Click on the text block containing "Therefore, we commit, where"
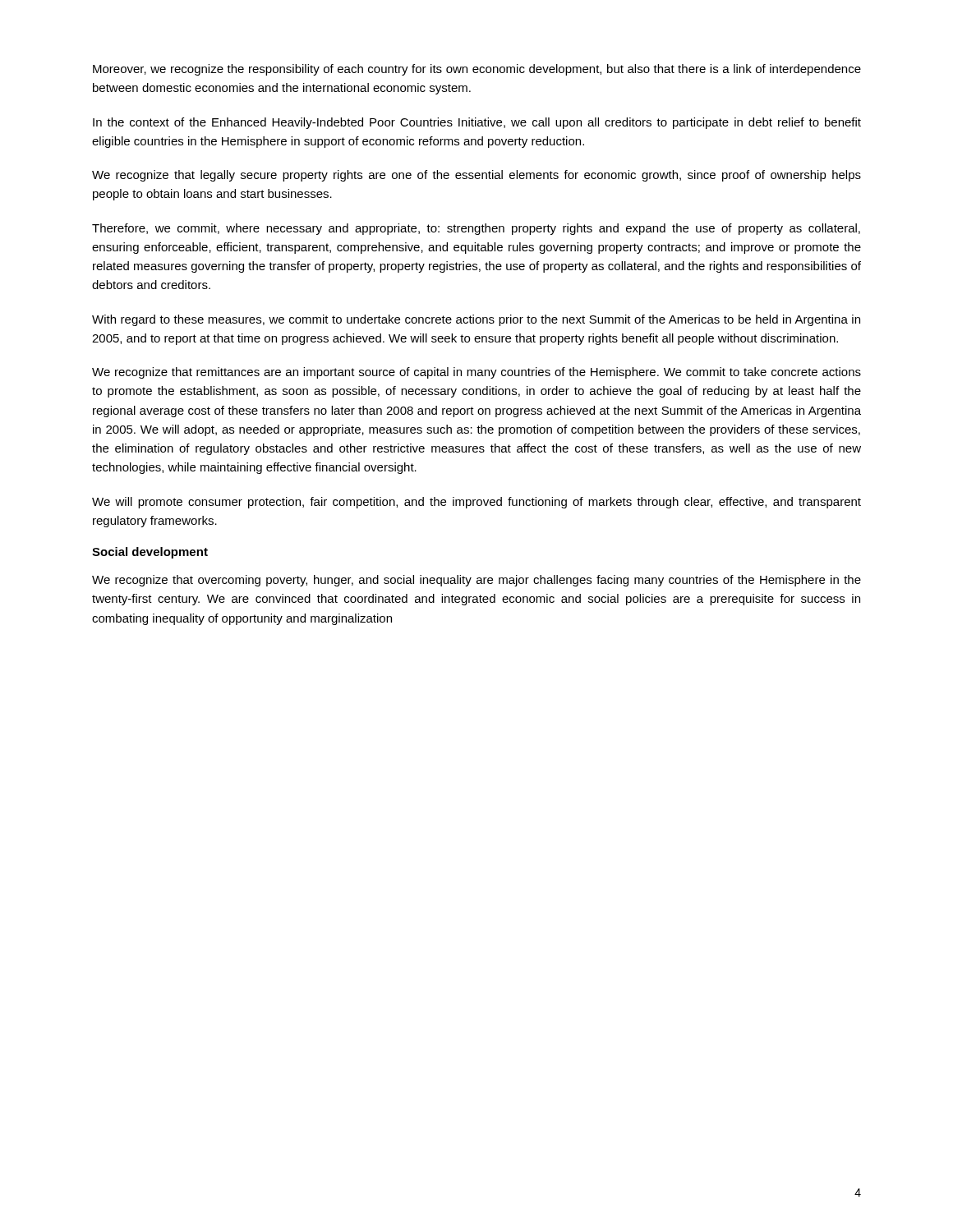Image resolution: width=953 pixels, height=1232 pixels. [x=476, y=256]
